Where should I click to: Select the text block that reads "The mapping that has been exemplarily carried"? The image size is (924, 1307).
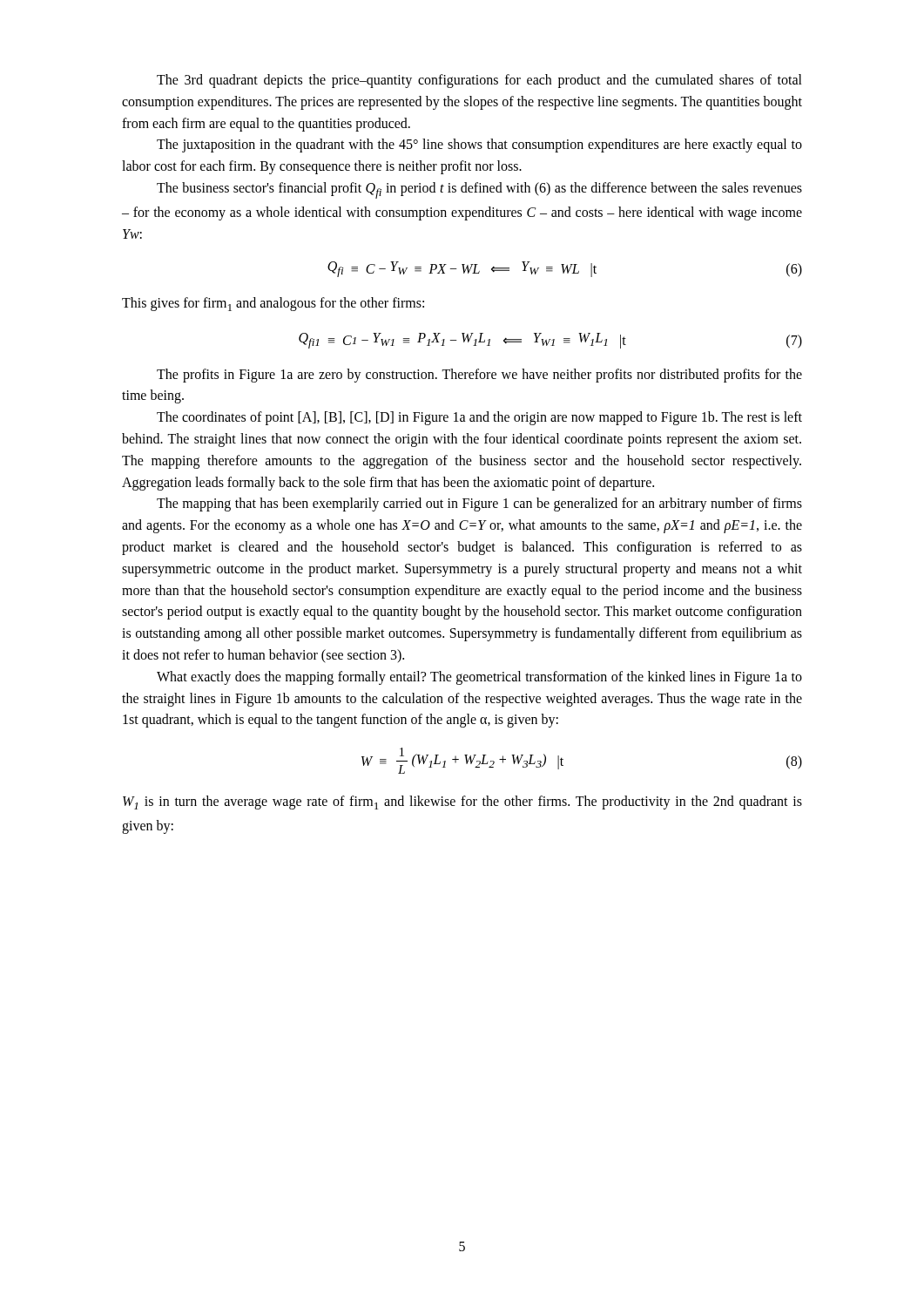[x=462, y=580]
